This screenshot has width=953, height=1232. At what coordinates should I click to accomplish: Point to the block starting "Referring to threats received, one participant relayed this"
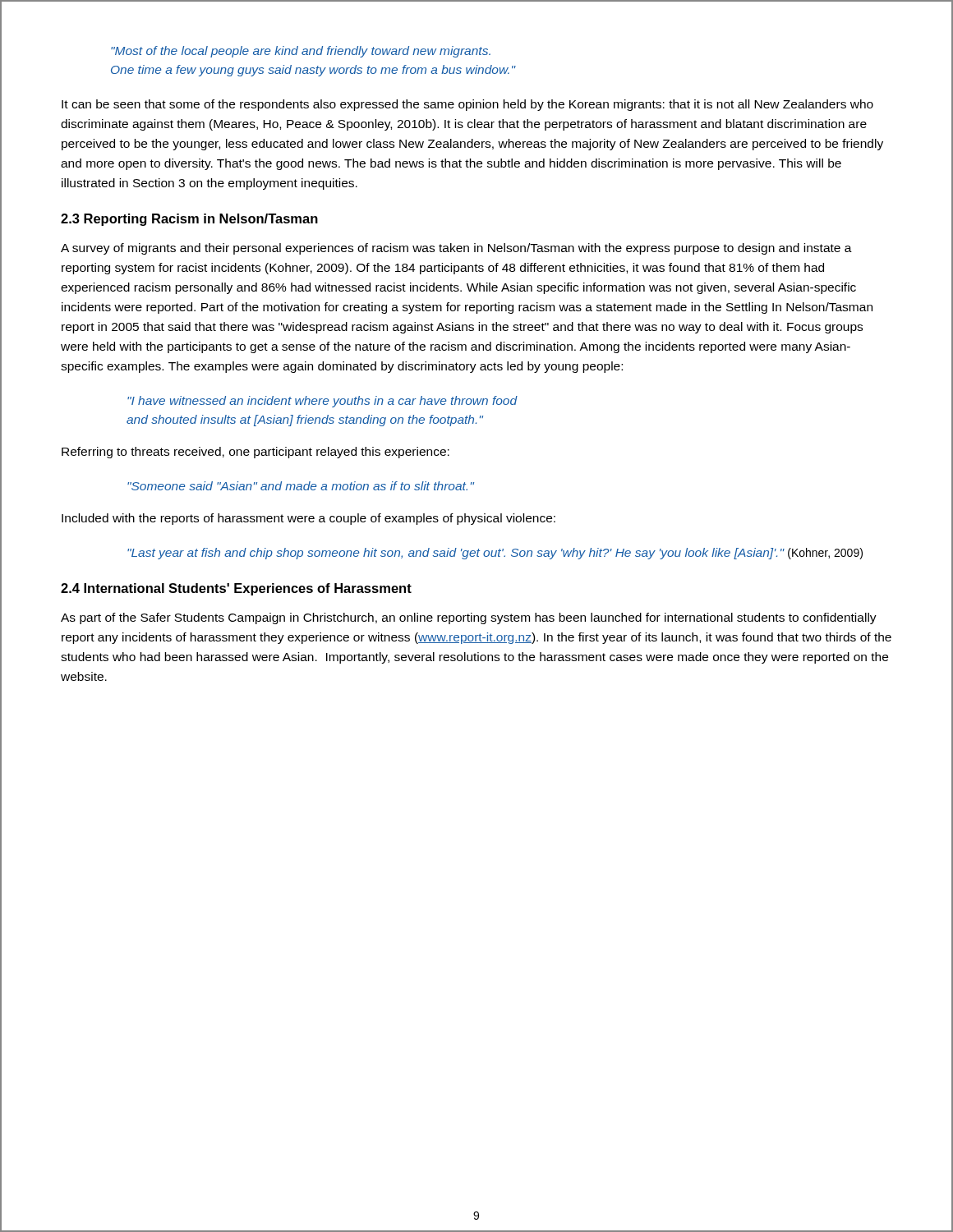coord(255,451)
